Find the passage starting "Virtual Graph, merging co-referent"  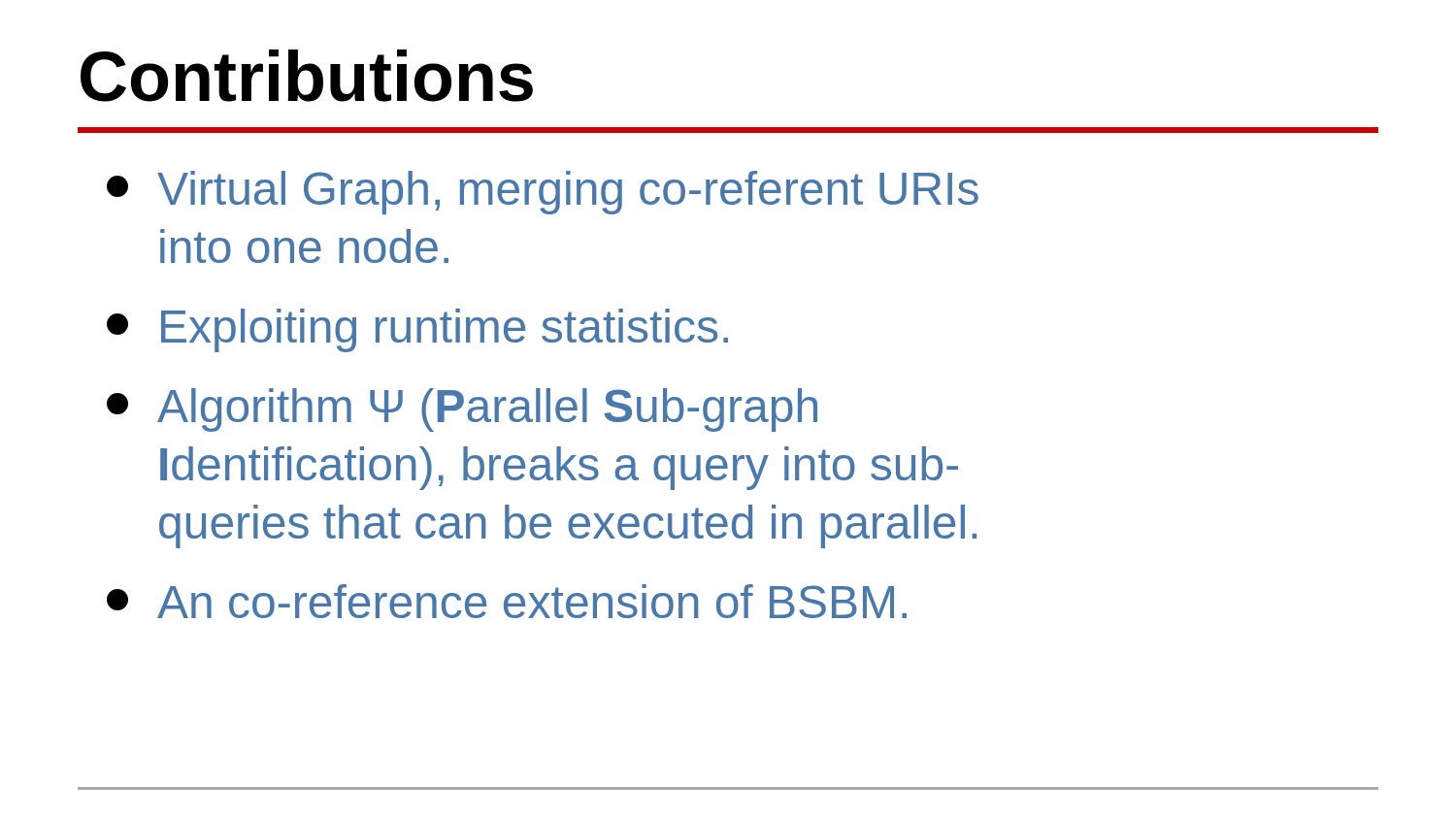pyautogui.click(x=743, y=219)
